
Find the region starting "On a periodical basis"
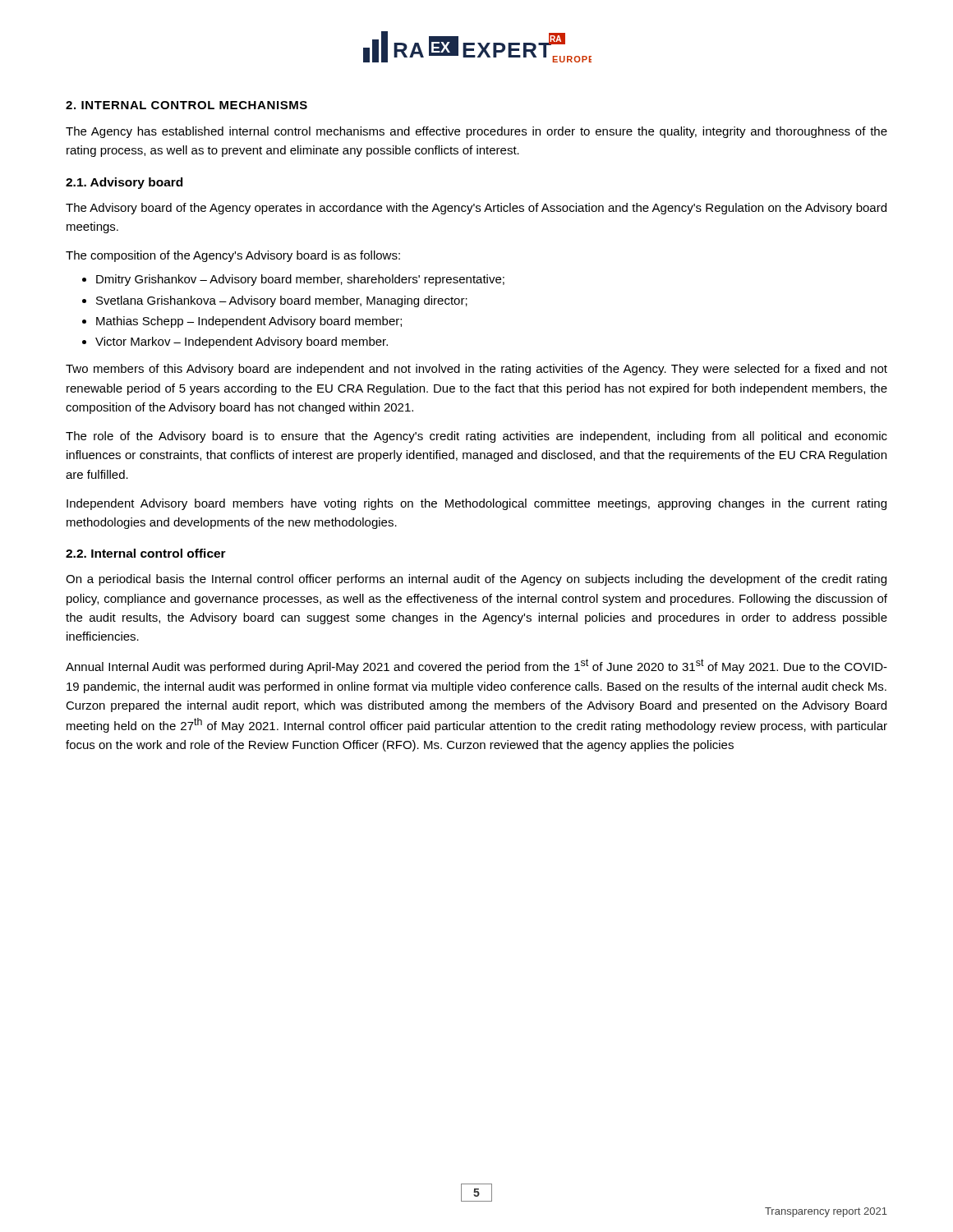coord(476,607)
